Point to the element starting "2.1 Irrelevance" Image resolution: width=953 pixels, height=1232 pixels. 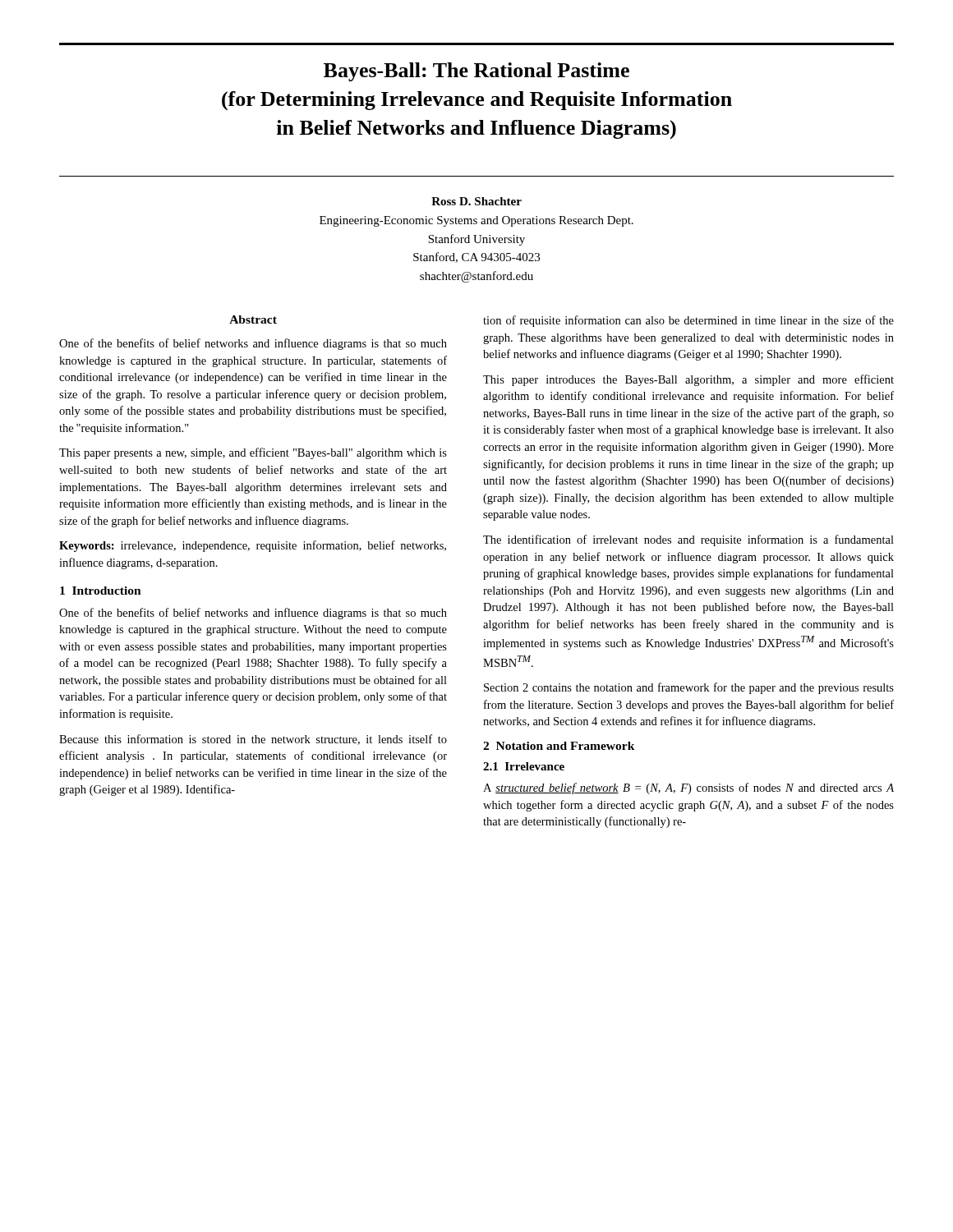524,766
